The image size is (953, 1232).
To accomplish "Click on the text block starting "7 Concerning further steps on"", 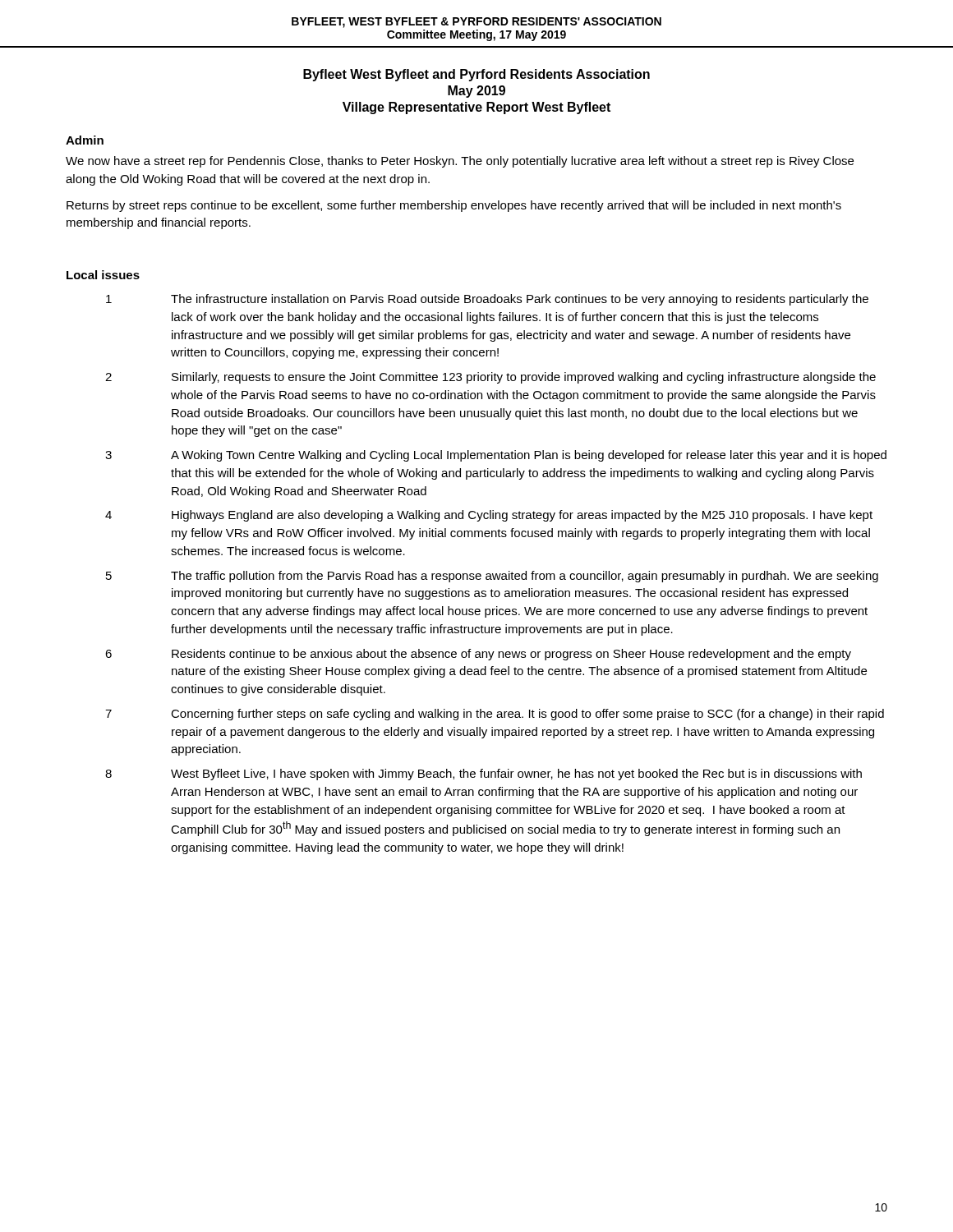I will pos(476,731).
